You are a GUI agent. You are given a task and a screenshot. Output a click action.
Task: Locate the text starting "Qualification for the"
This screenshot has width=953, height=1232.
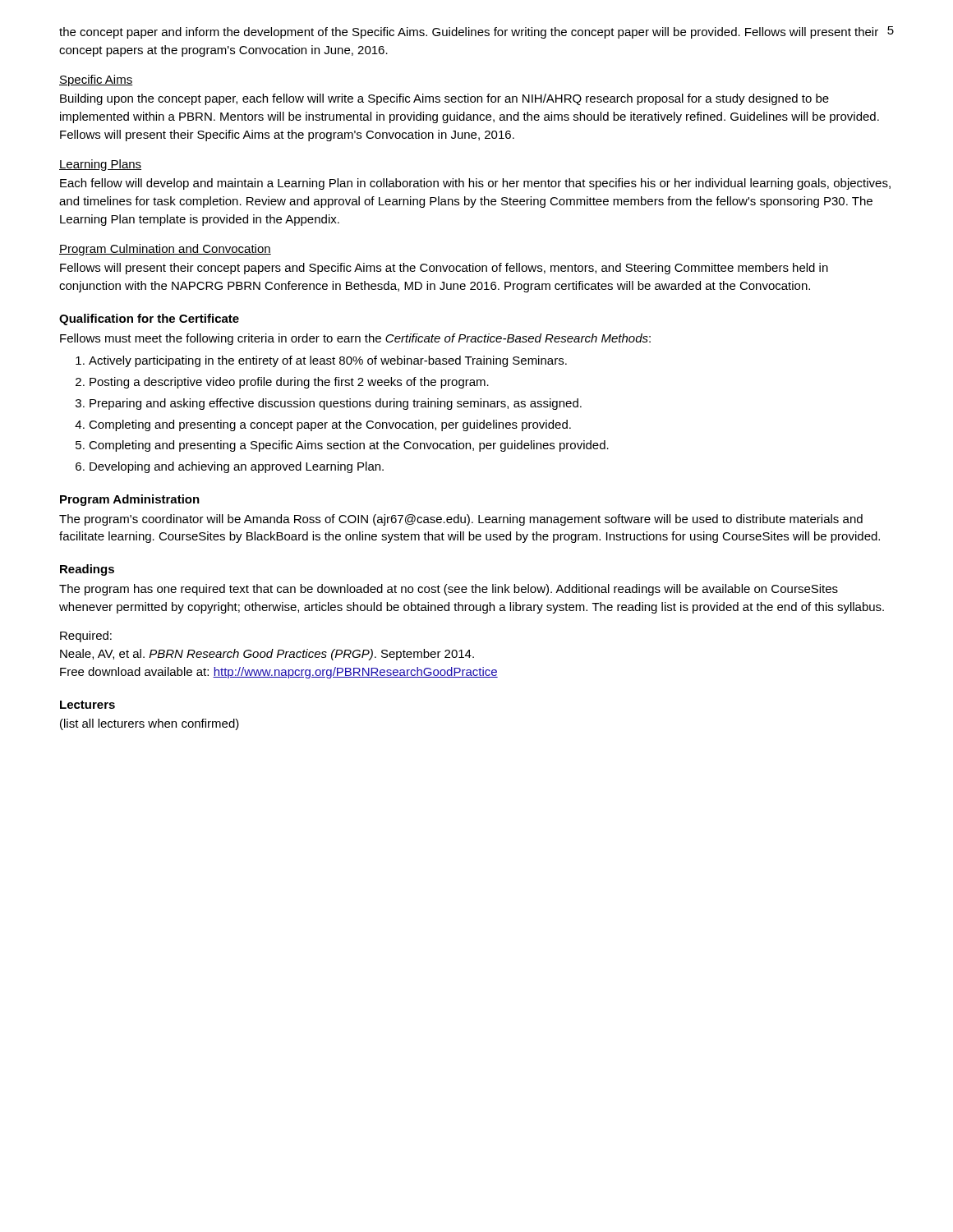click(149, 318)
